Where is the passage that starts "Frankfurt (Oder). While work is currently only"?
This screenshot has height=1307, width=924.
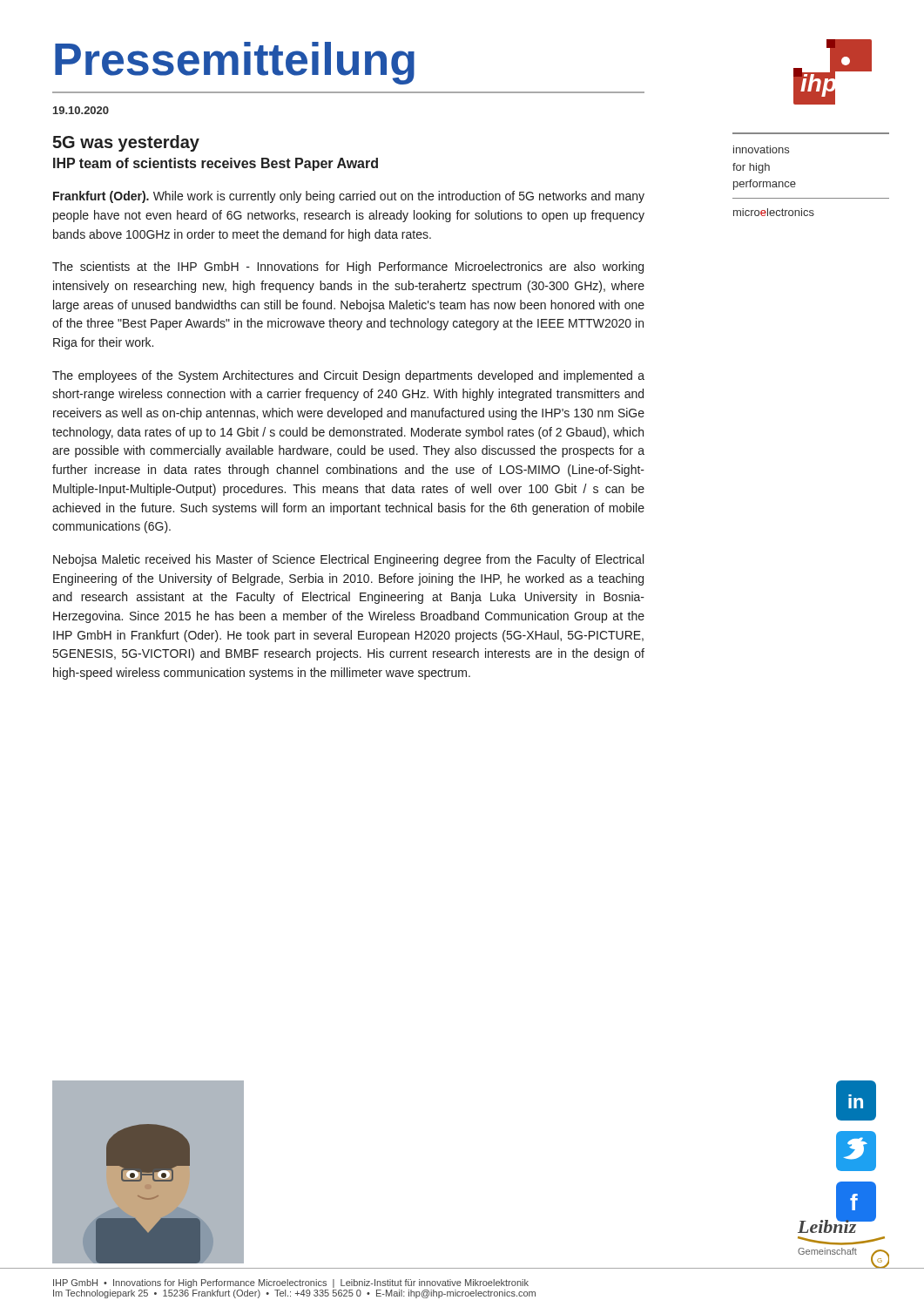[x=348, y=215]
